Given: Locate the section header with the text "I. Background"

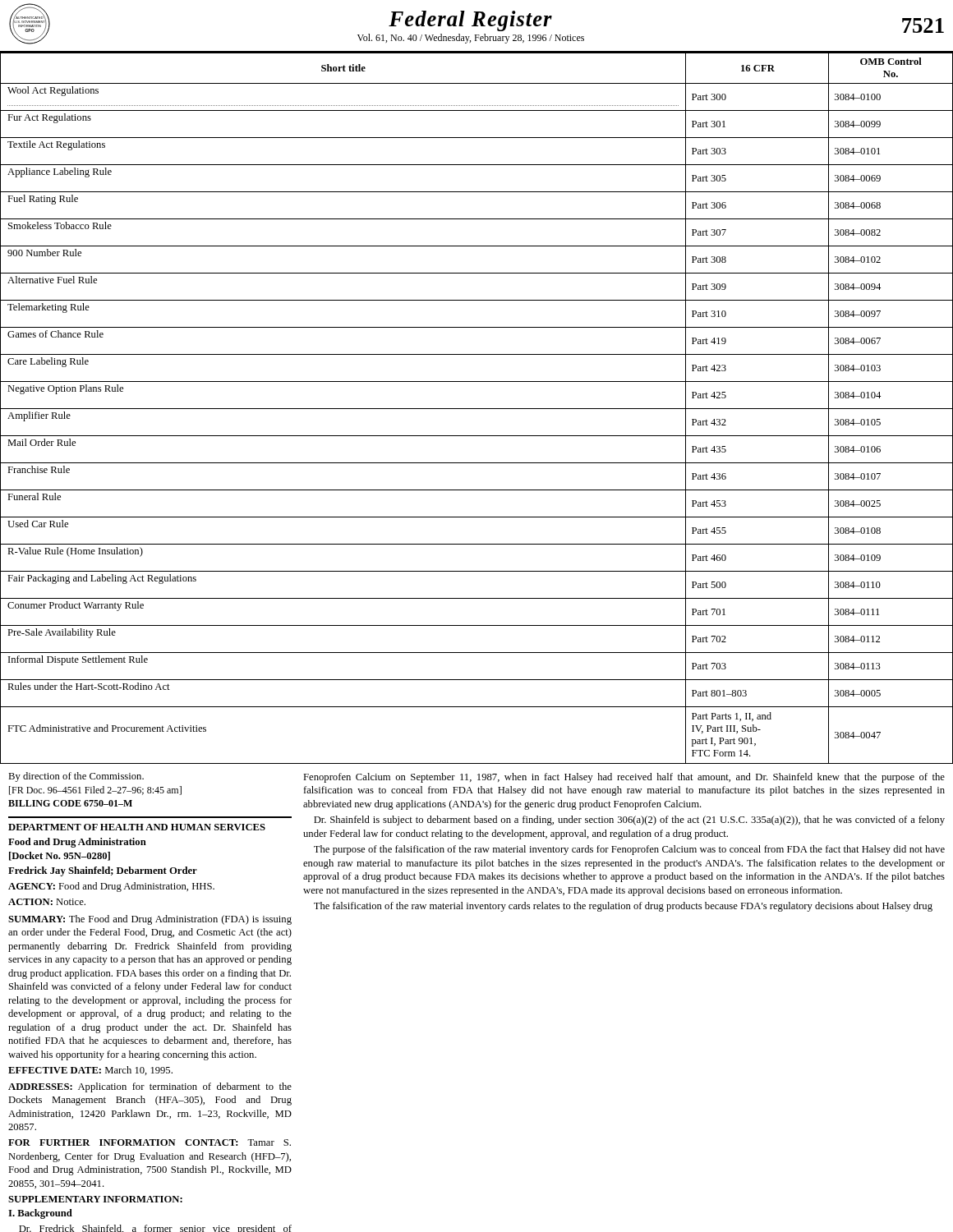Looking at the screenshot, I should pyautogui.click(x=40, y=1213).
